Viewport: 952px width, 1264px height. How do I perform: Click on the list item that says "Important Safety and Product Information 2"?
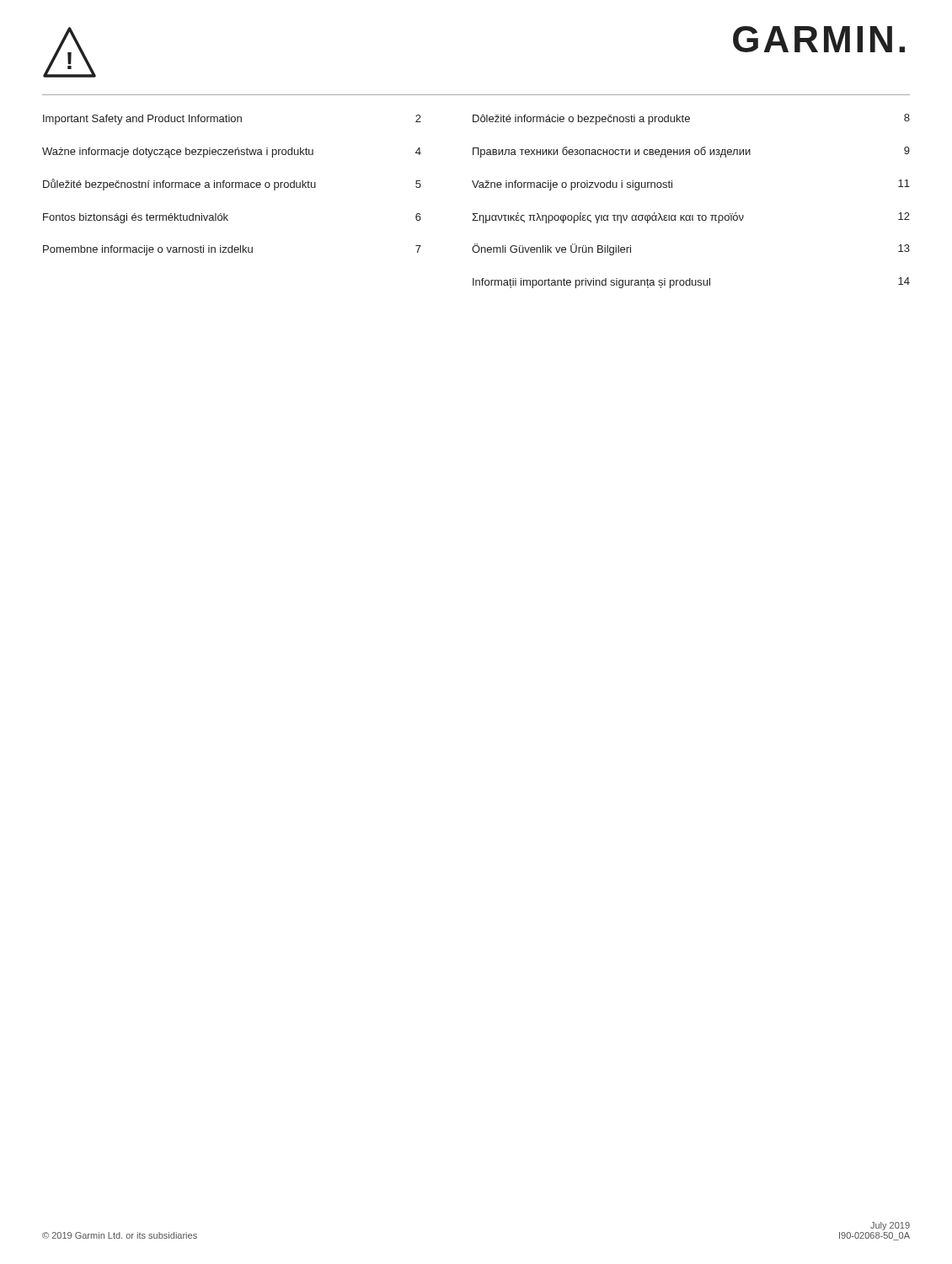point(232,119)
